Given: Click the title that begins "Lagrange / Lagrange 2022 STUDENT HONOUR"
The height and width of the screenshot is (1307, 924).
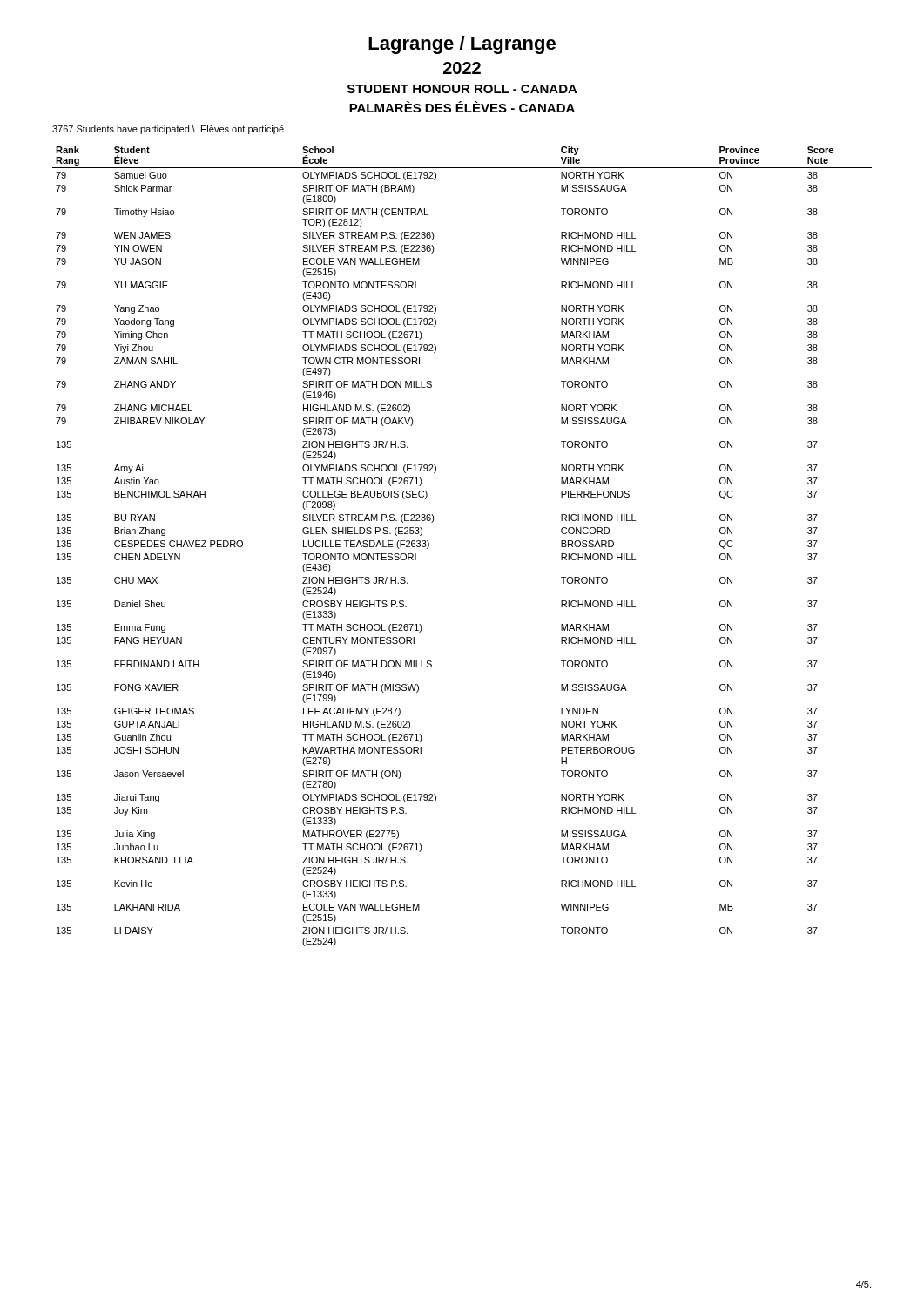Looking at the screenshot, I should (x=462, y=74).
